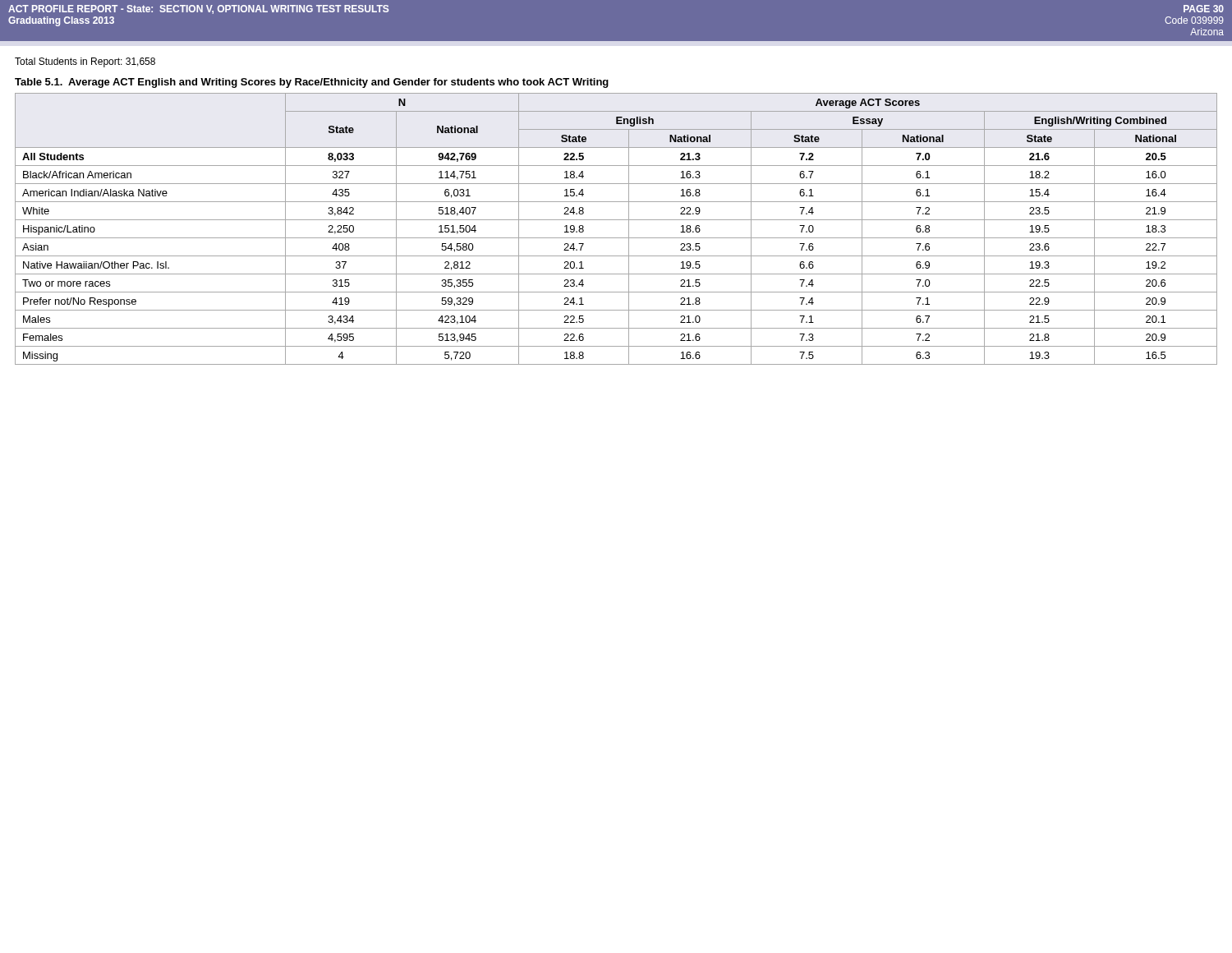Viewport: 1232px width, 953px height.
Task: Select the table that reads "Black/African American"
Action: pyautogui.click(x=616, y=229)
